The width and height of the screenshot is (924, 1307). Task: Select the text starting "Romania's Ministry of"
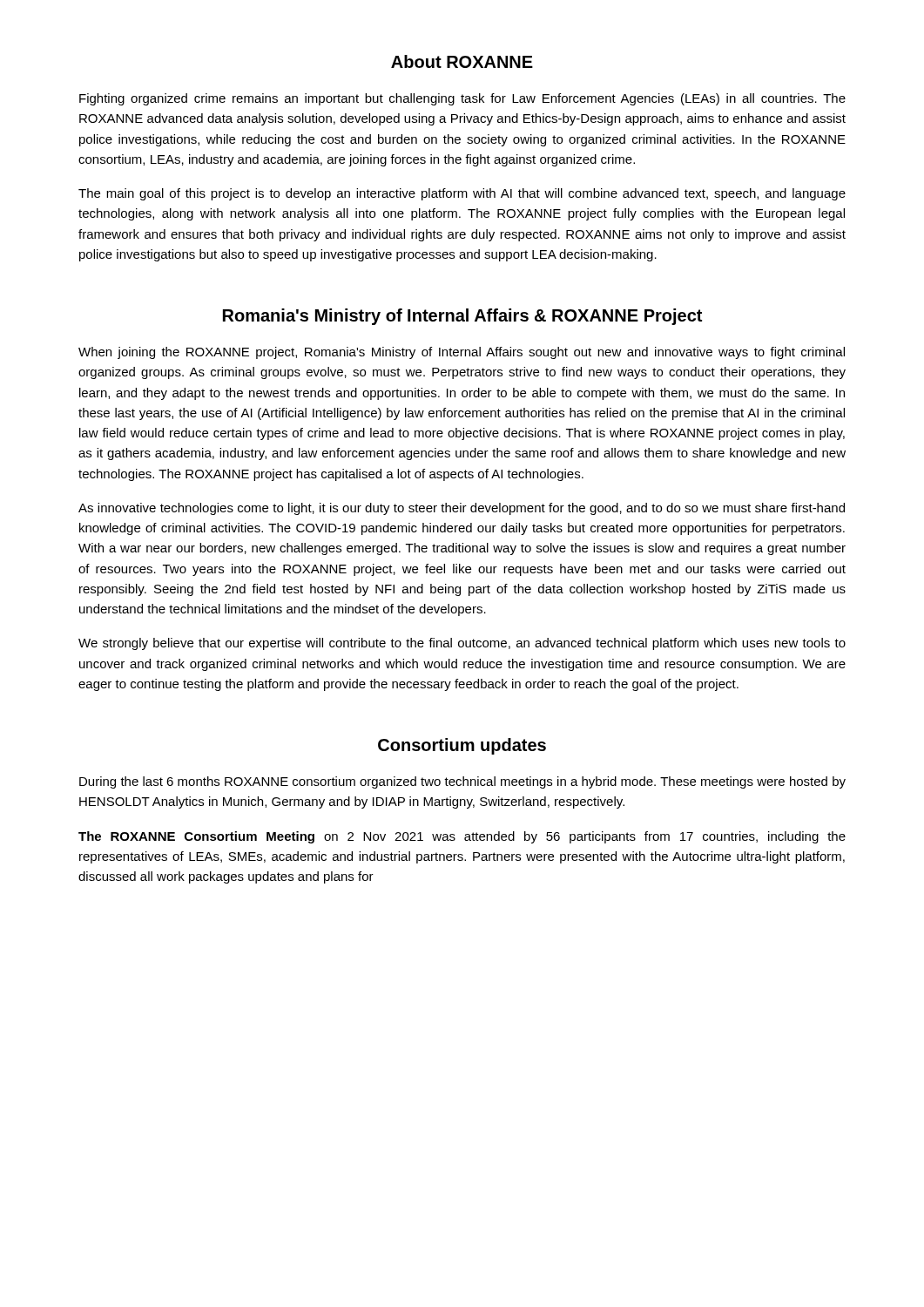462,316
